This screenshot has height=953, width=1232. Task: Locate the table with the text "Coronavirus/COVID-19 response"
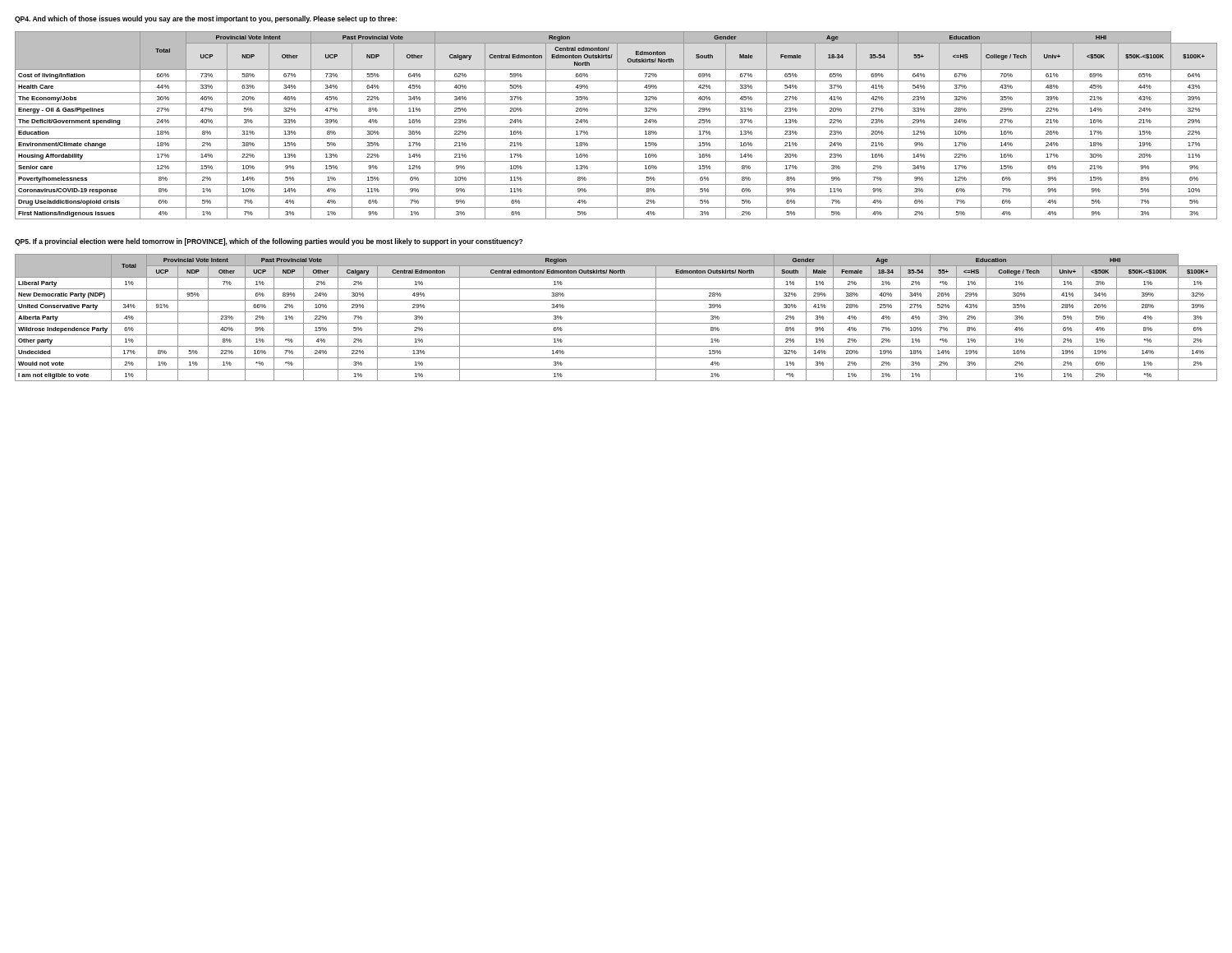pos(616,125)
